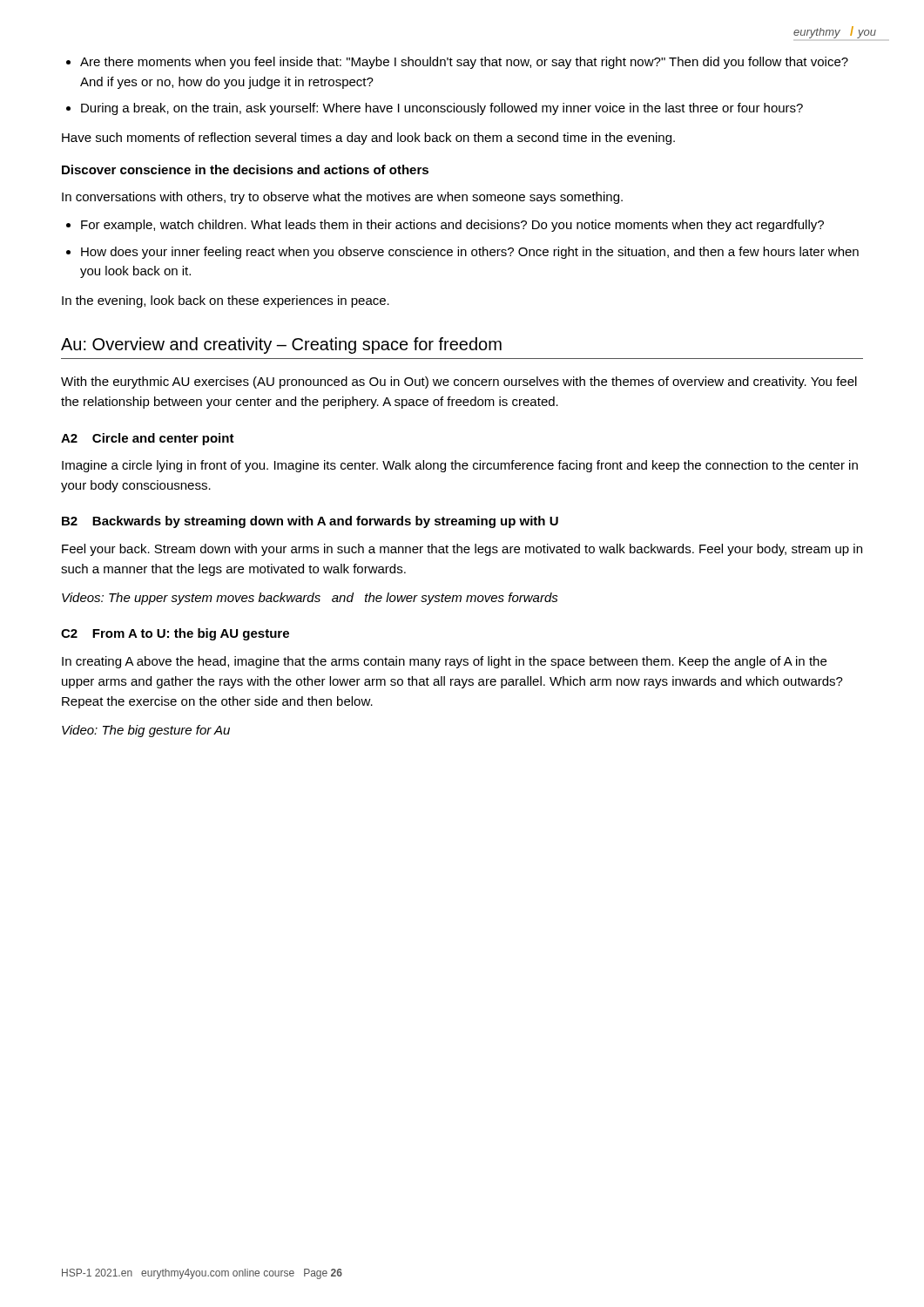Select the element starting "How does your"

pos(472,262)
